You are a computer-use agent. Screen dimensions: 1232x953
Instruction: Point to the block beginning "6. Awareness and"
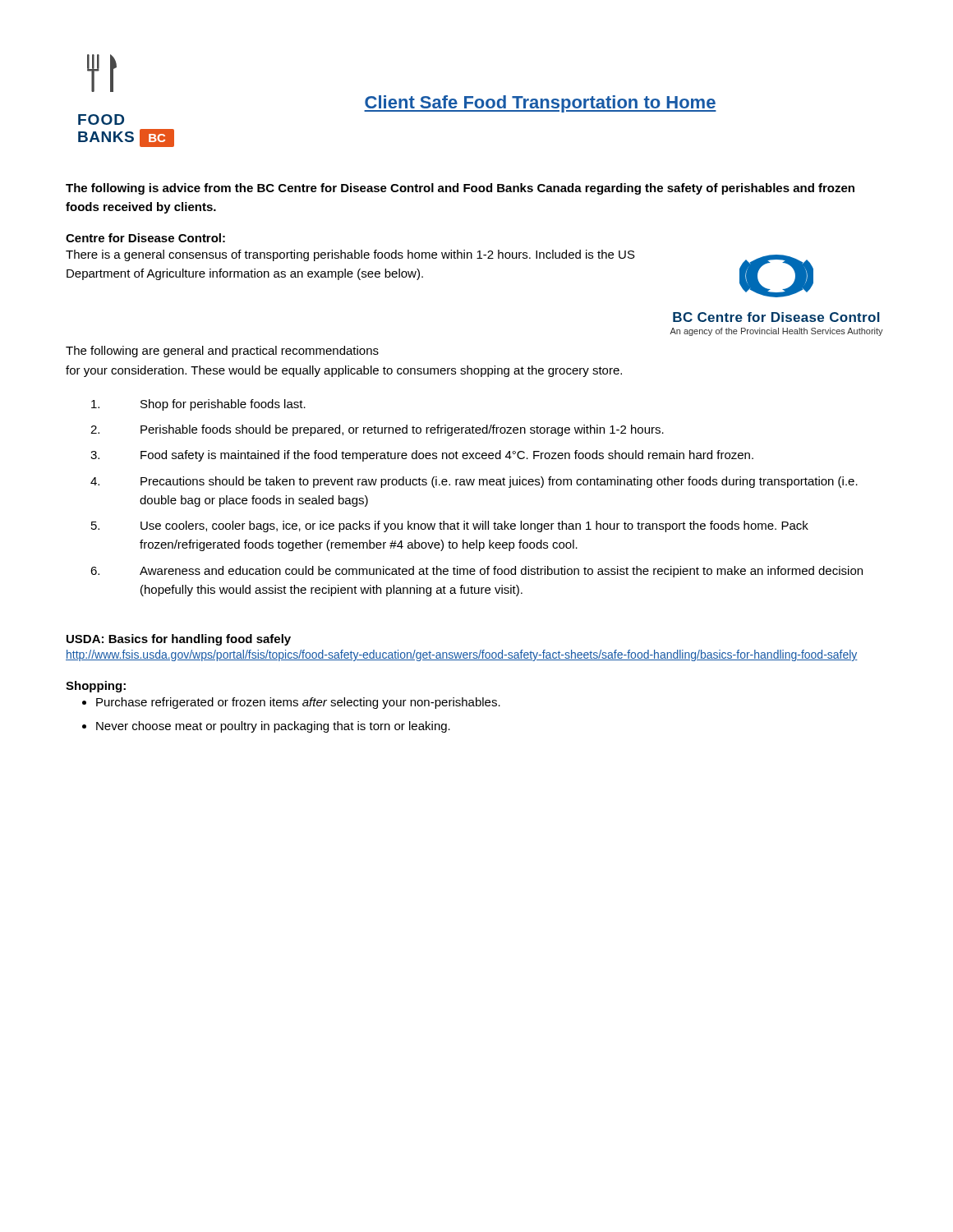pos(476,580)
